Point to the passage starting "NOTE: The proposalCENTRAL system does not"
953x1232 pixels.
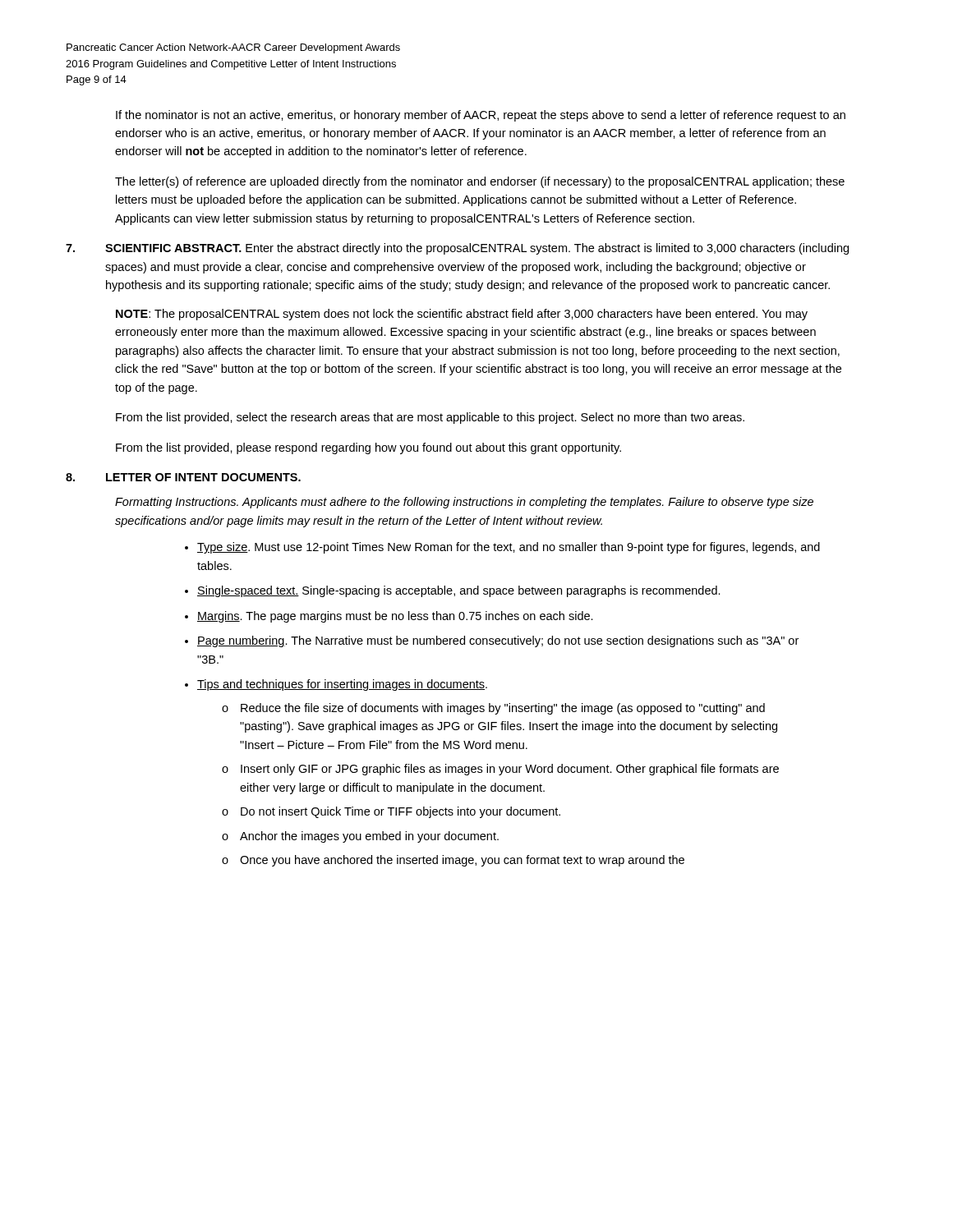coord(478,350)
